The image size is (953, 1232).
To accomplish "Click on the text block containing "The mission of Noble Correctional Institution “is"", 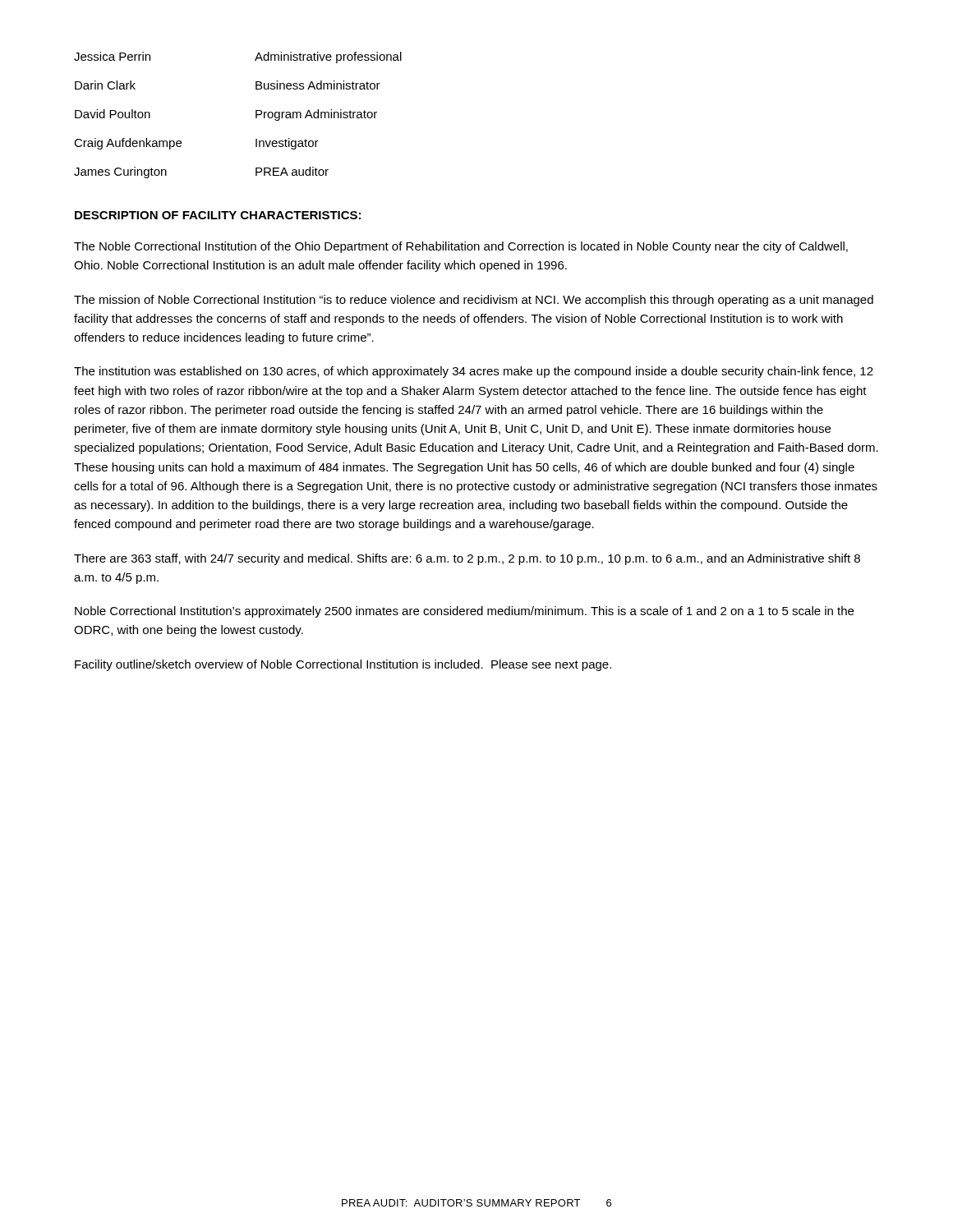I will 474,318.
